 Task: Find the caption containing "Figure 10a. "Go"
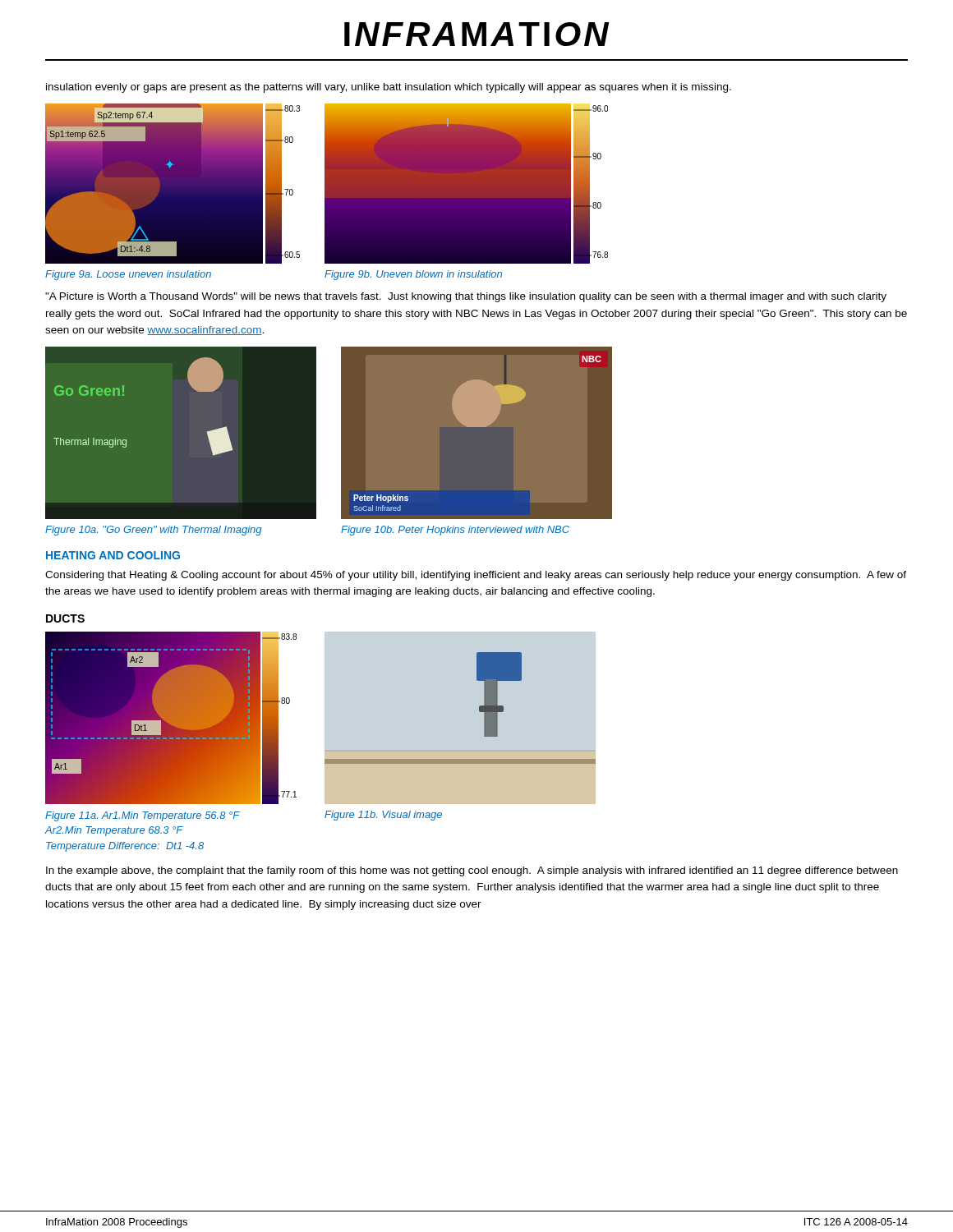(153, 529)
